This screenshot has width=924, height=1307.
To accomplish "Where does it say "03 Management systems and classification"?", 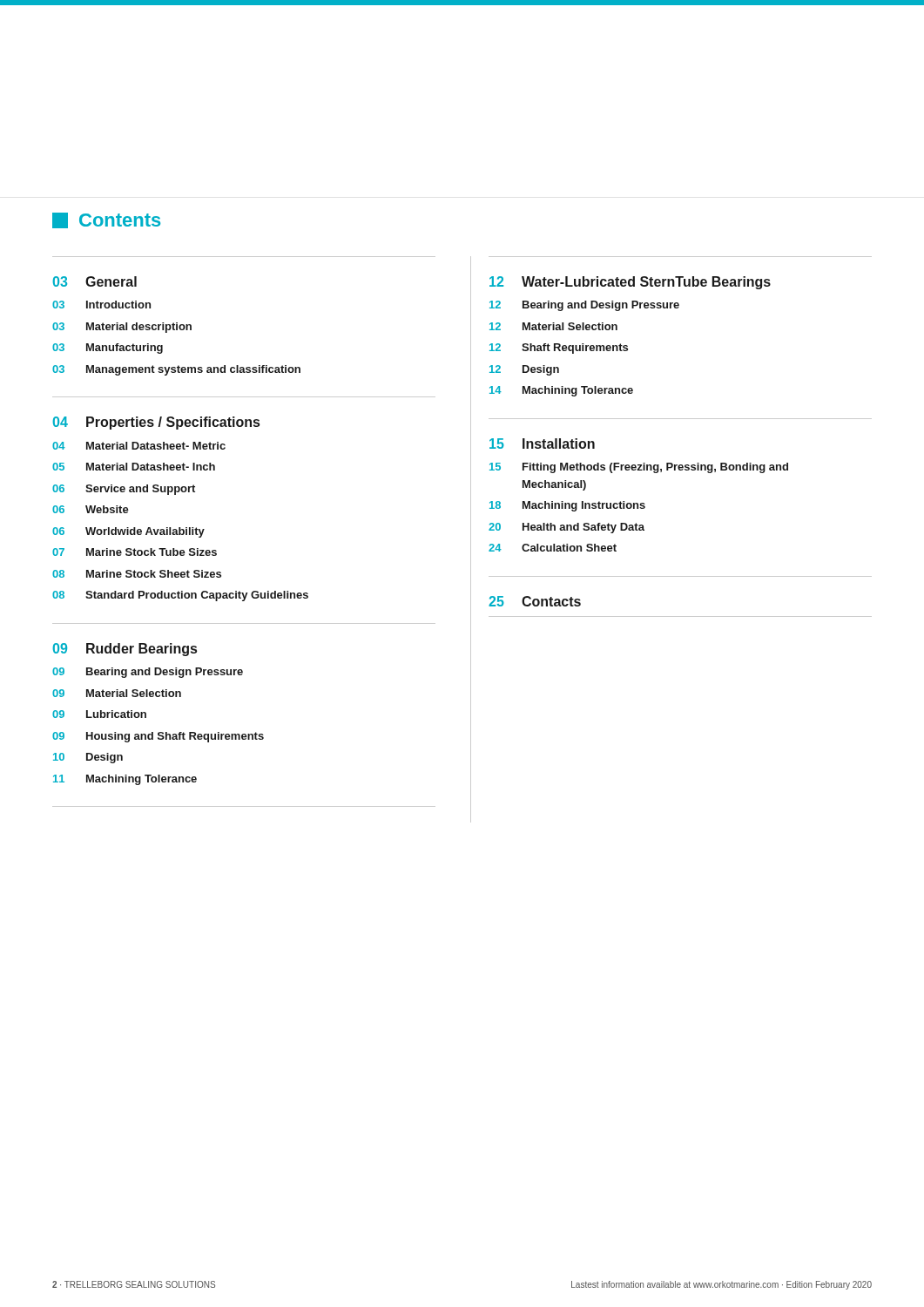I will [177, 369].
